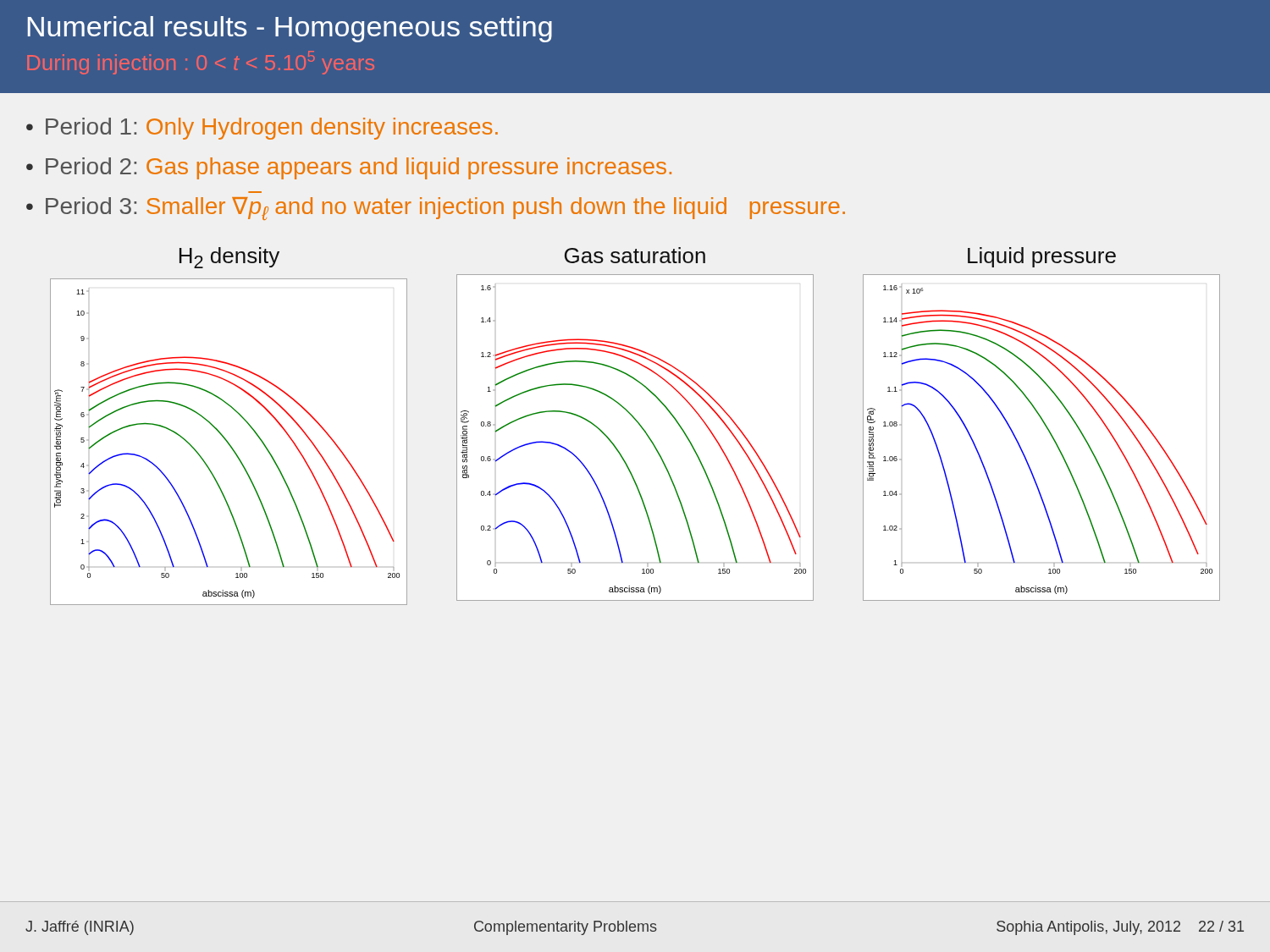Locate the element starting "• Period 3: Smaller ∇pℓ and"

point(436,209)
